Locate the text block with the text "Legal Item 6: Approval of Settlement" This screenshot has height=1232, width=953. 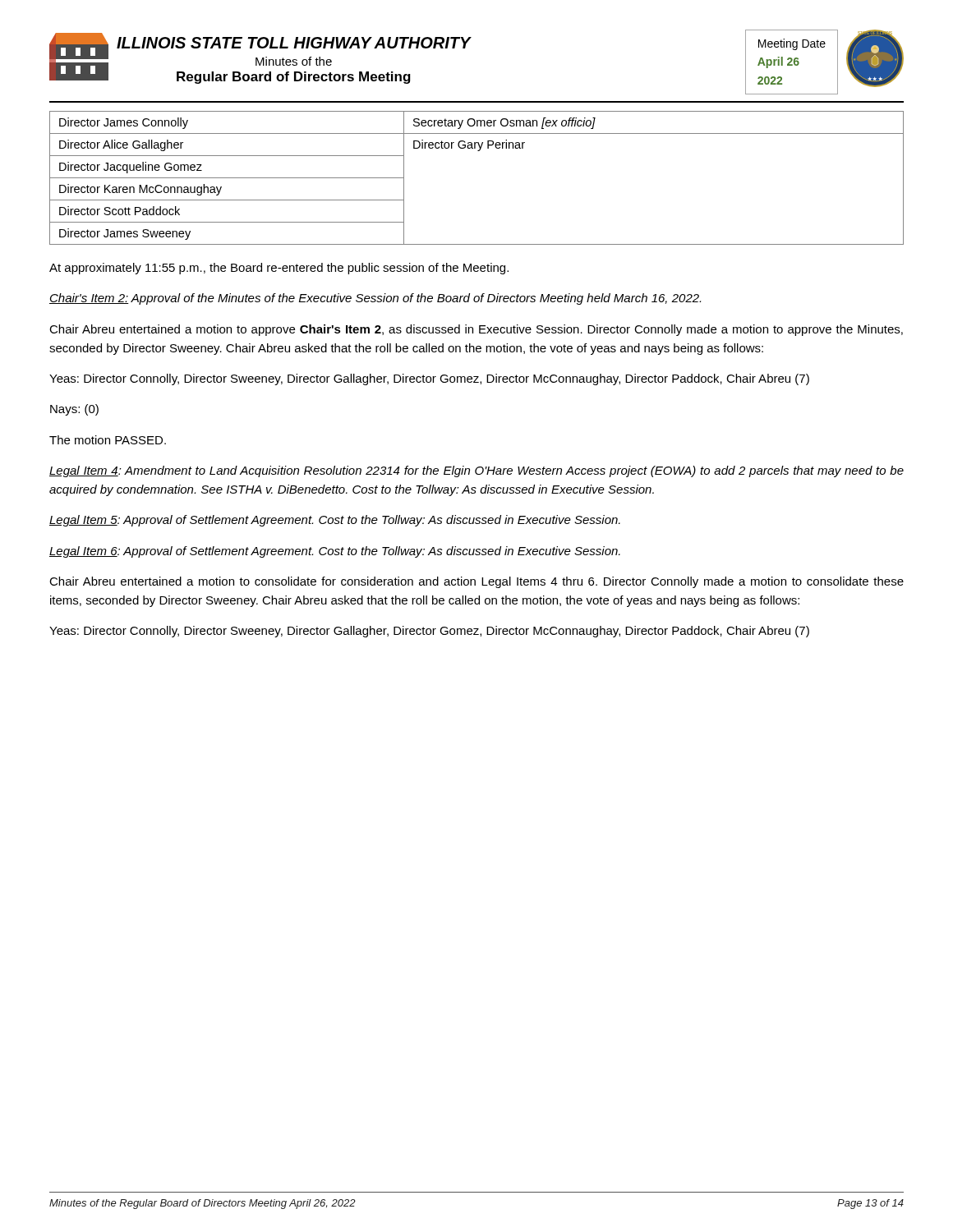pos(335,550)
